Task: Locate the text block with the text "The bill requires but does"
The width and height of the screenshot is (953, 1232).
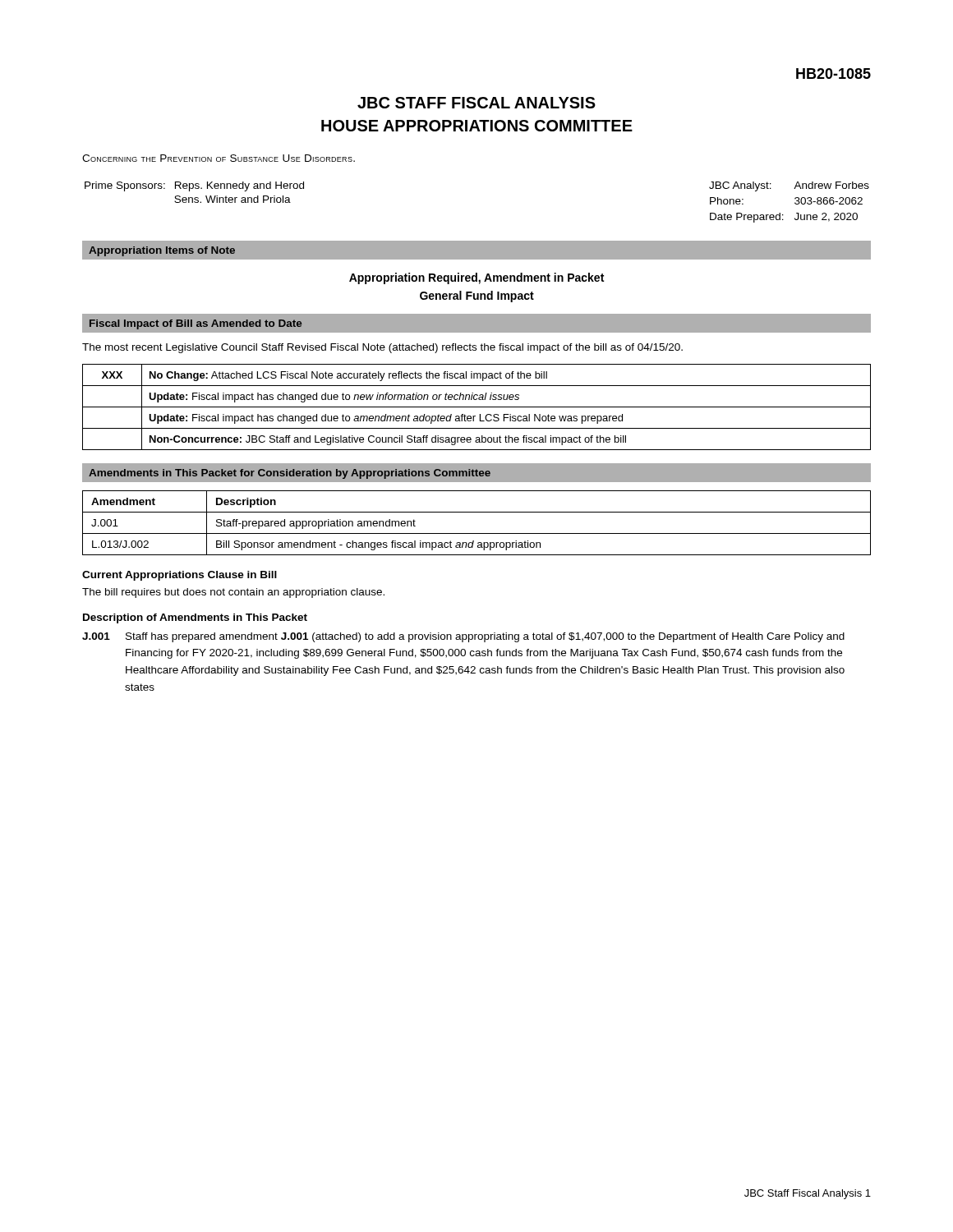Action: pyautogui.click(x=234, y=592)
